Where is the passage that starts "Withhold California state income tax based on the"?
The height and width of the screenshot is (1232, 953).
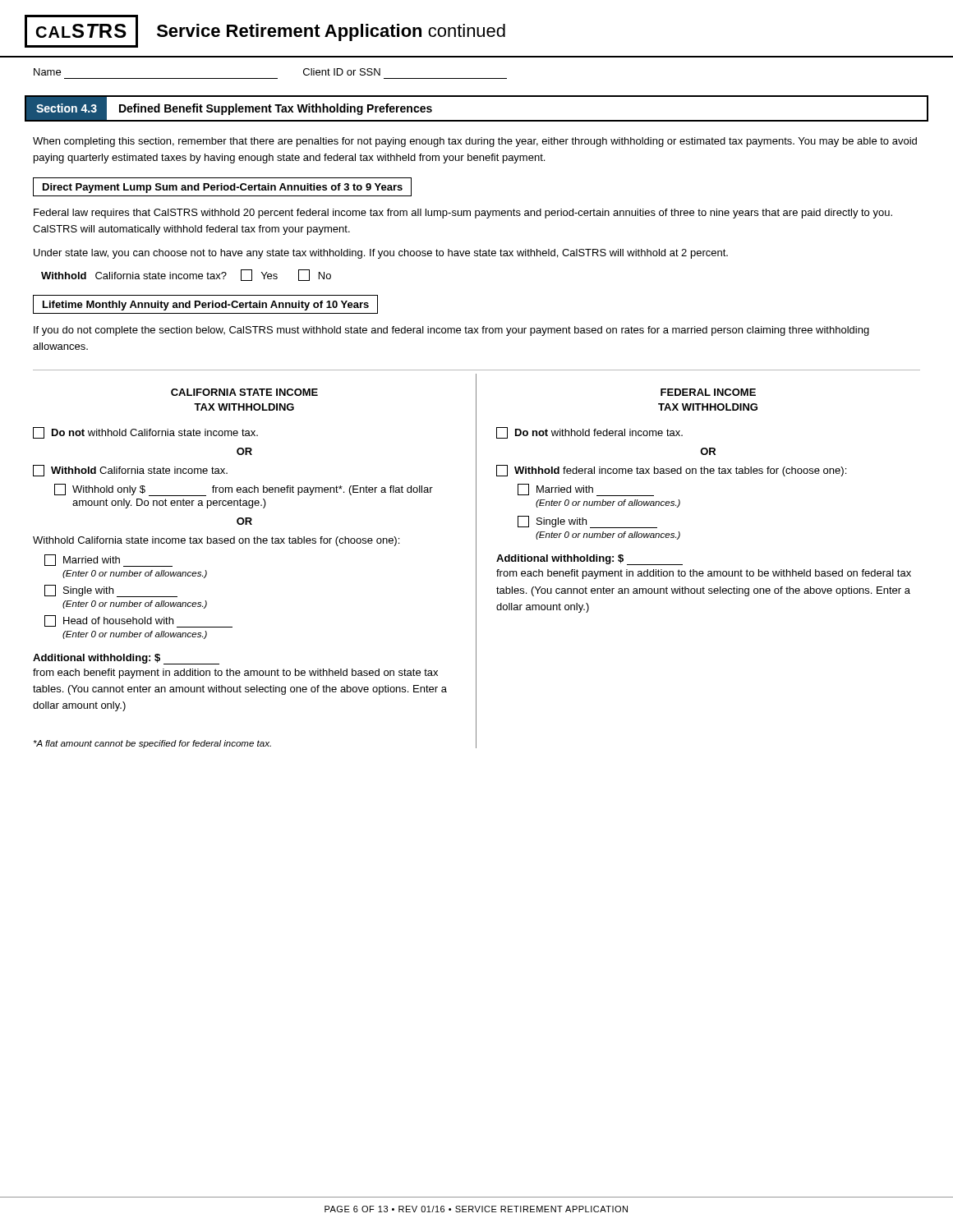217,540
